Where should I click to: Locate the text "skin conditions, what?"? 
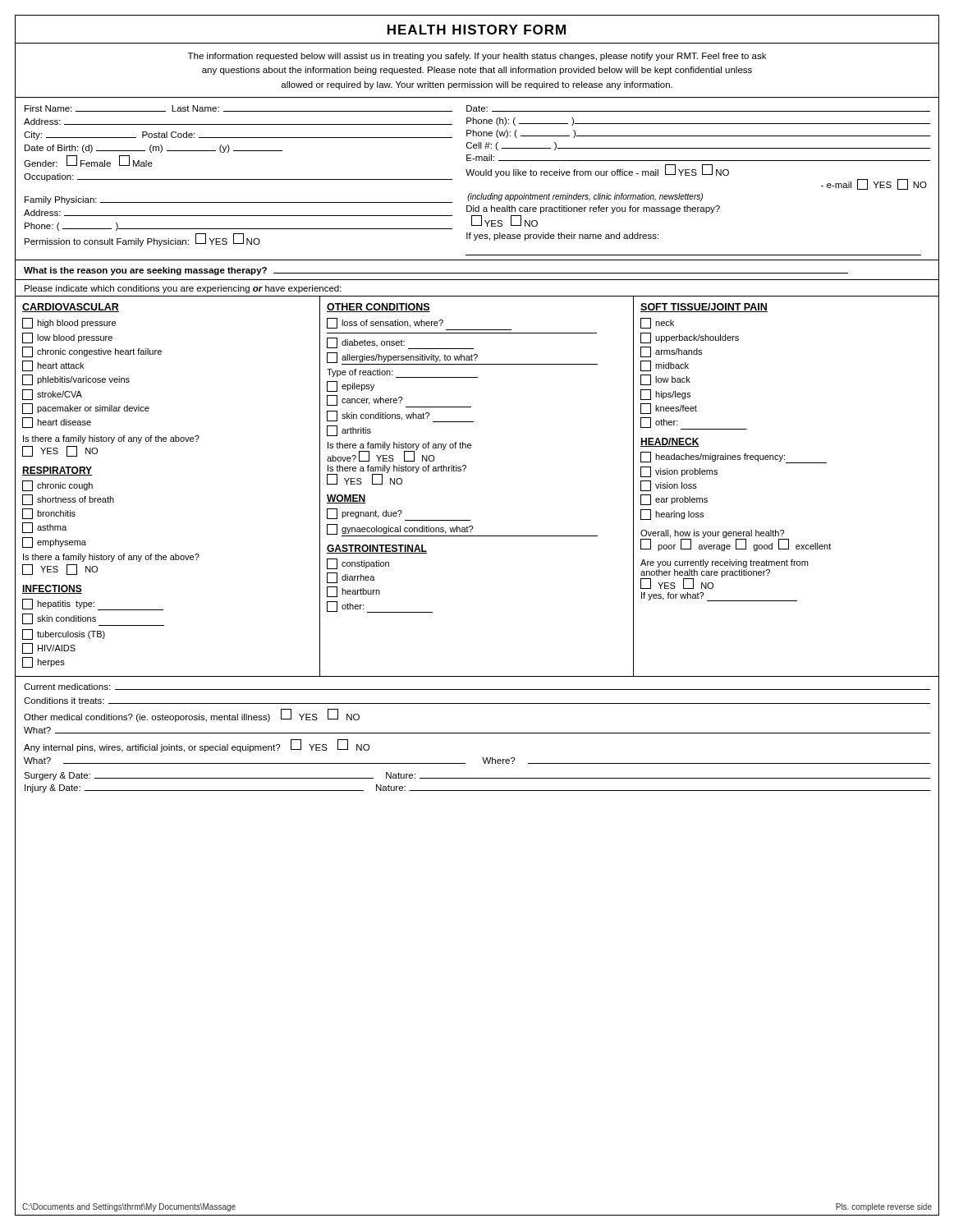(x=477, y=416)
